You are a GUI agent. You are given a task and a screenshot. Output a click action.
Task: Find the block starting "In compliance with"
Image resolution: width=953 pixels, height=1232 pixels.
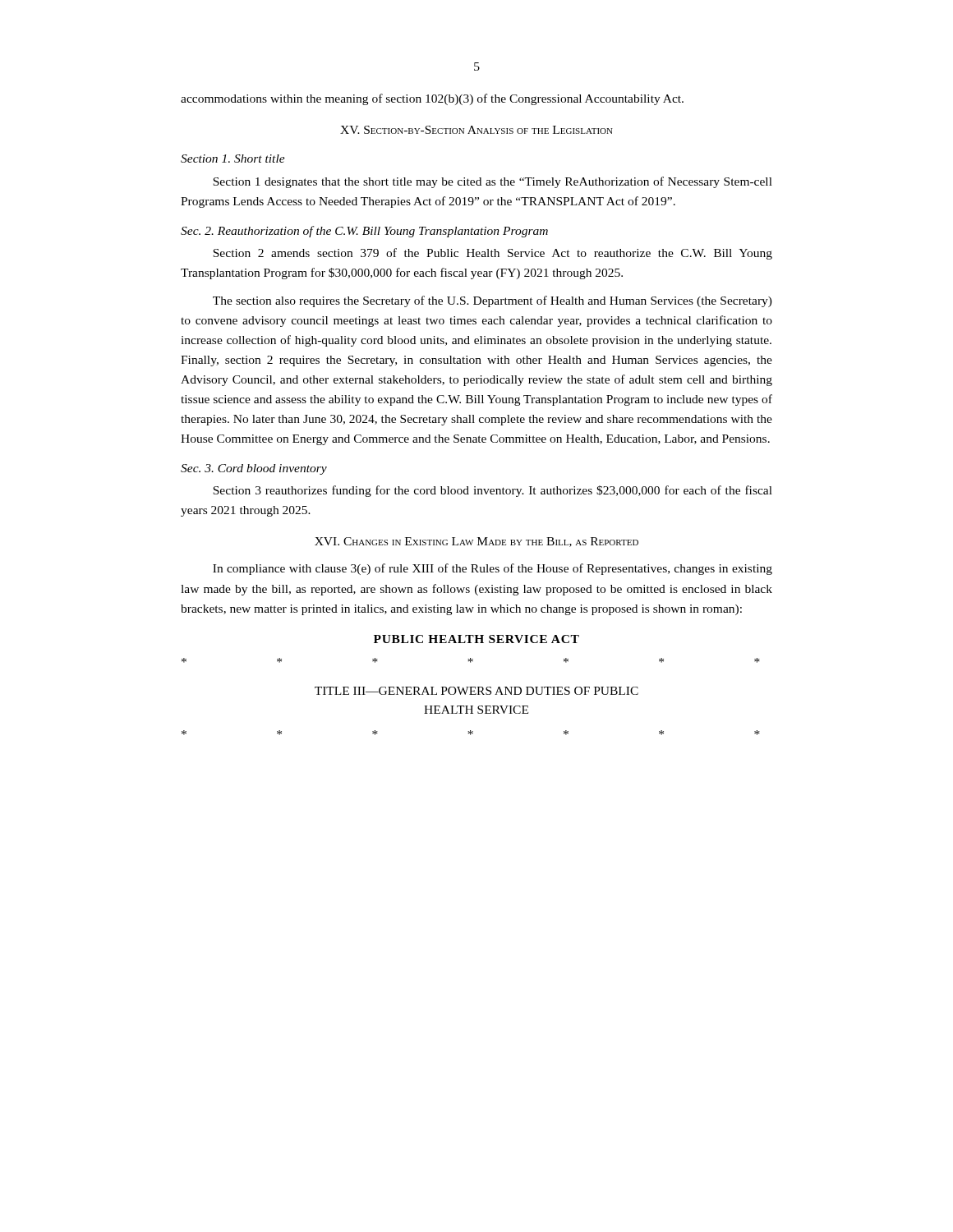pyautogui.click(x=476, y=589)
